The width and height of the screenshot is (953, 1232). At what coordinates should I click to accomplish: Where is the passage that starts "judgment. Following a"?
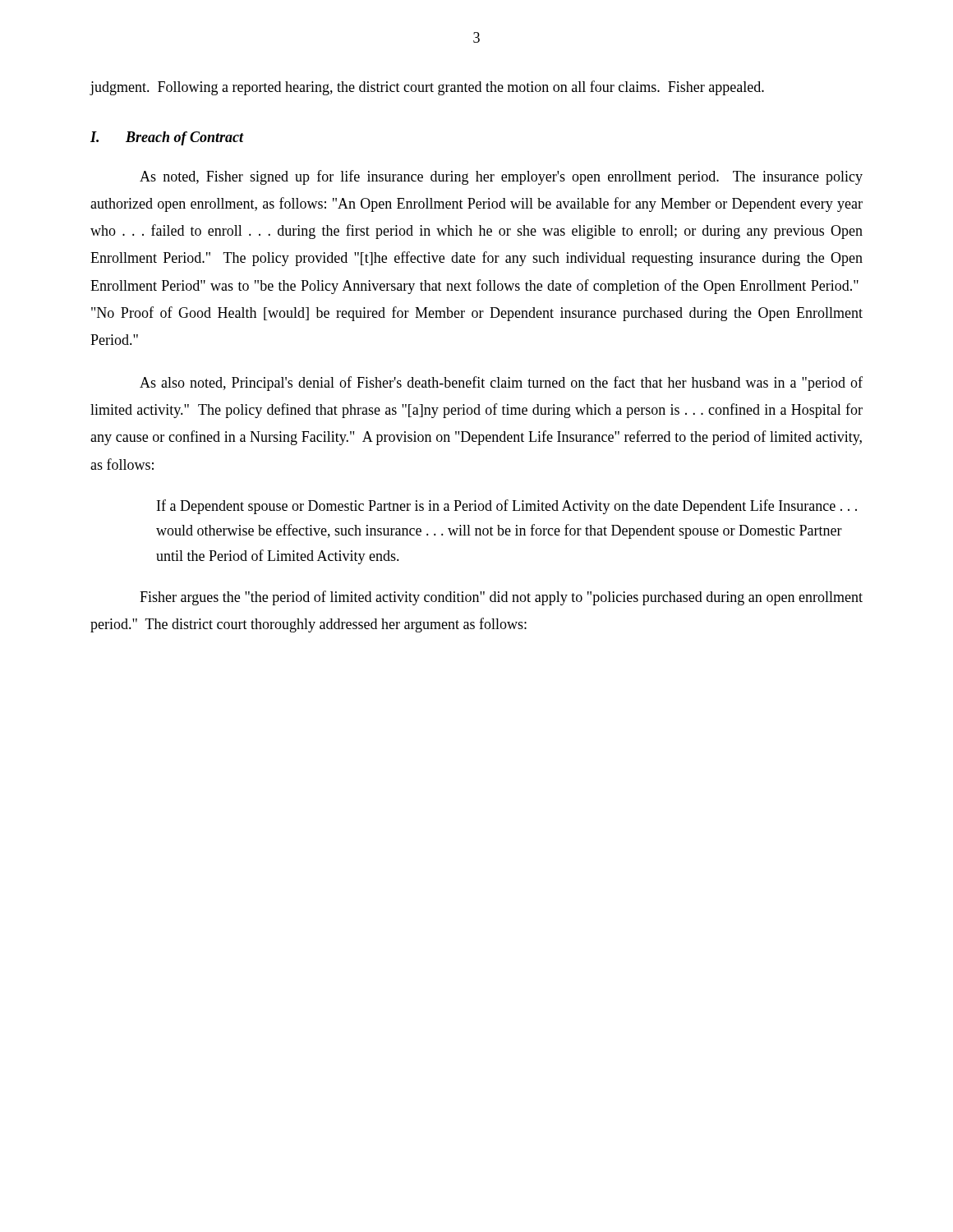point(428,87)
